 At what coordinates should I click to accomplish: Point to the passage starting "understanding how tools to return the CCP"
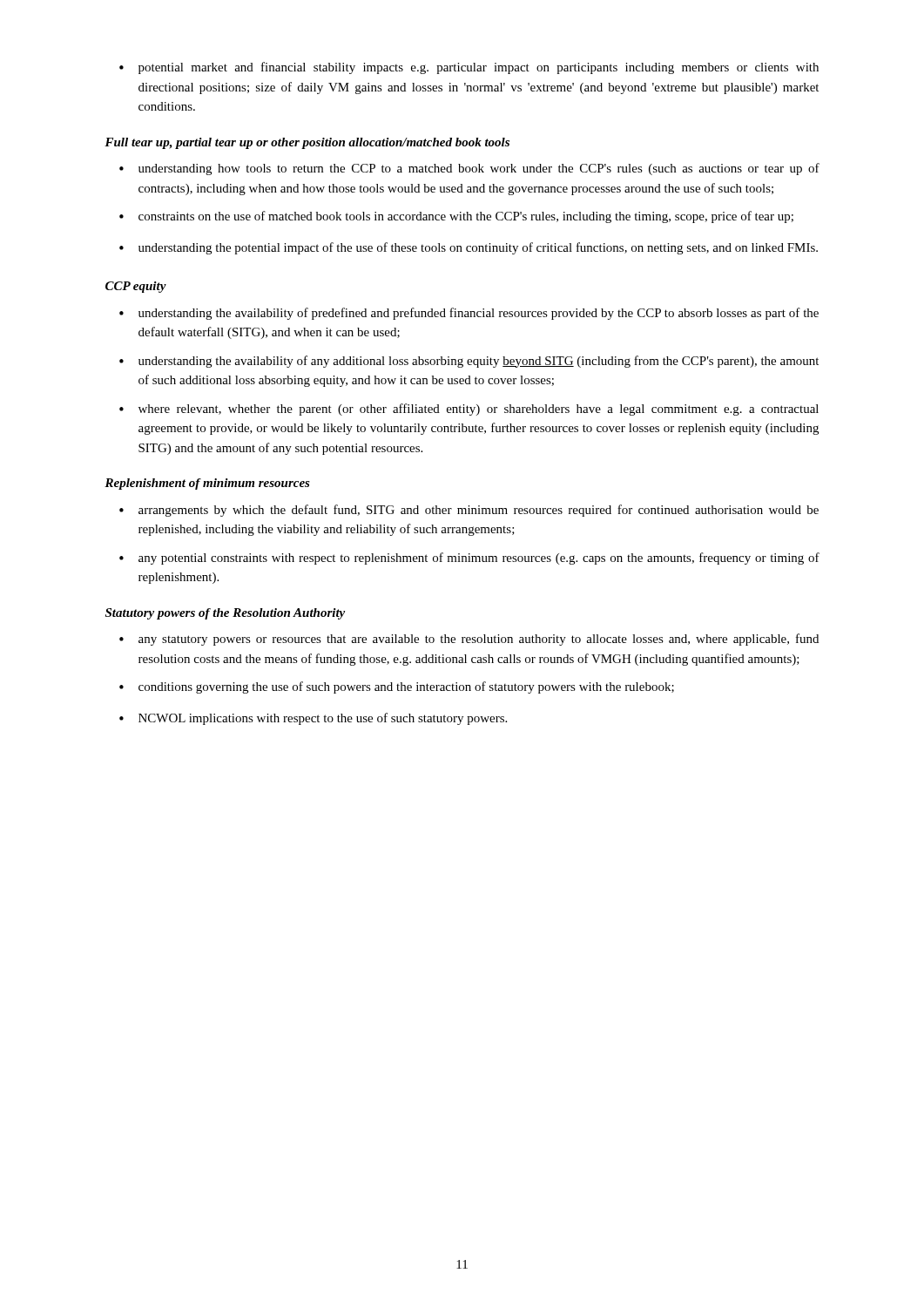pyautogui.click(x=479, y=178)
